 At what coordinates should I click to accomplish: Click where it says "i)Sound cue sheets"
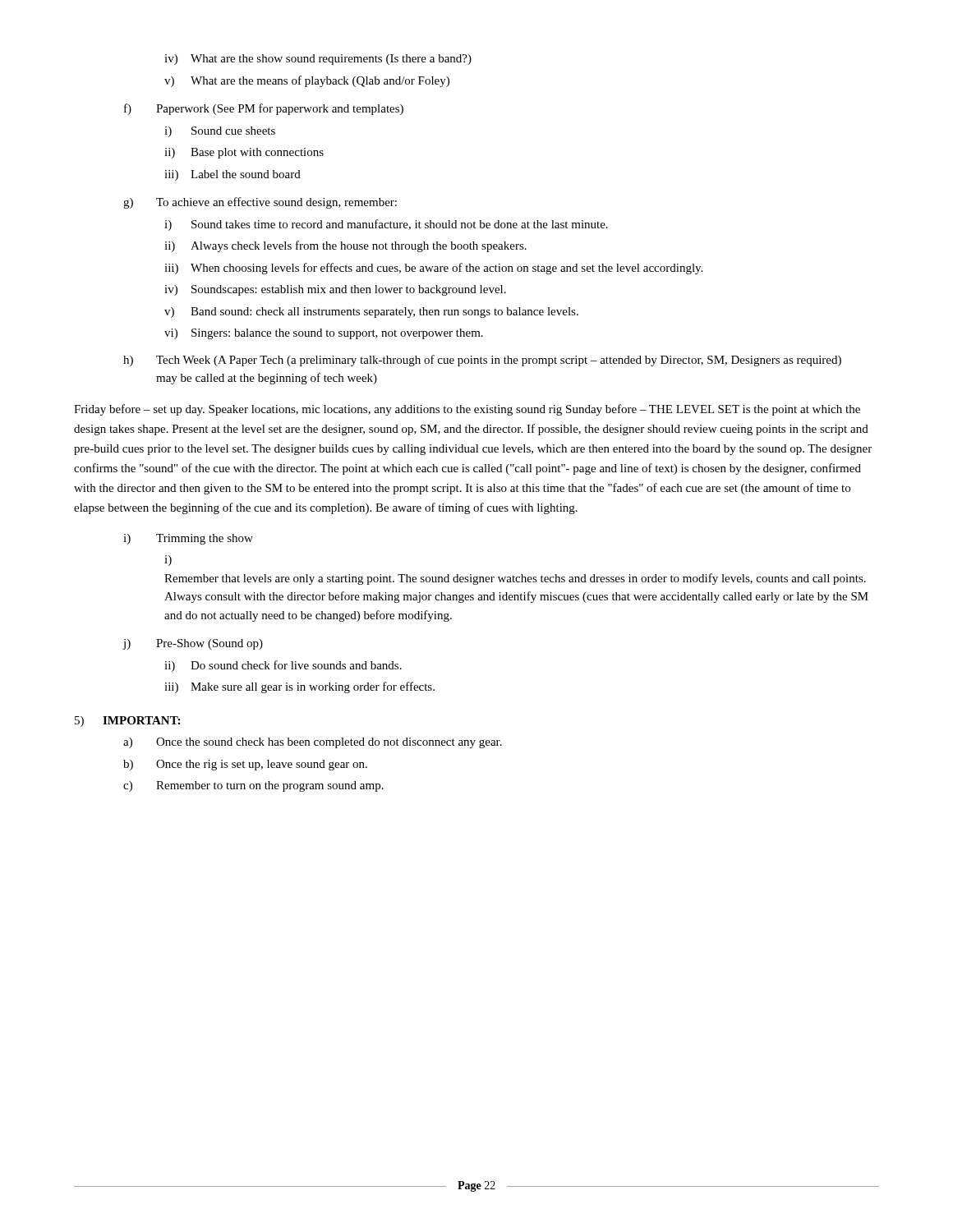[220, 130]
